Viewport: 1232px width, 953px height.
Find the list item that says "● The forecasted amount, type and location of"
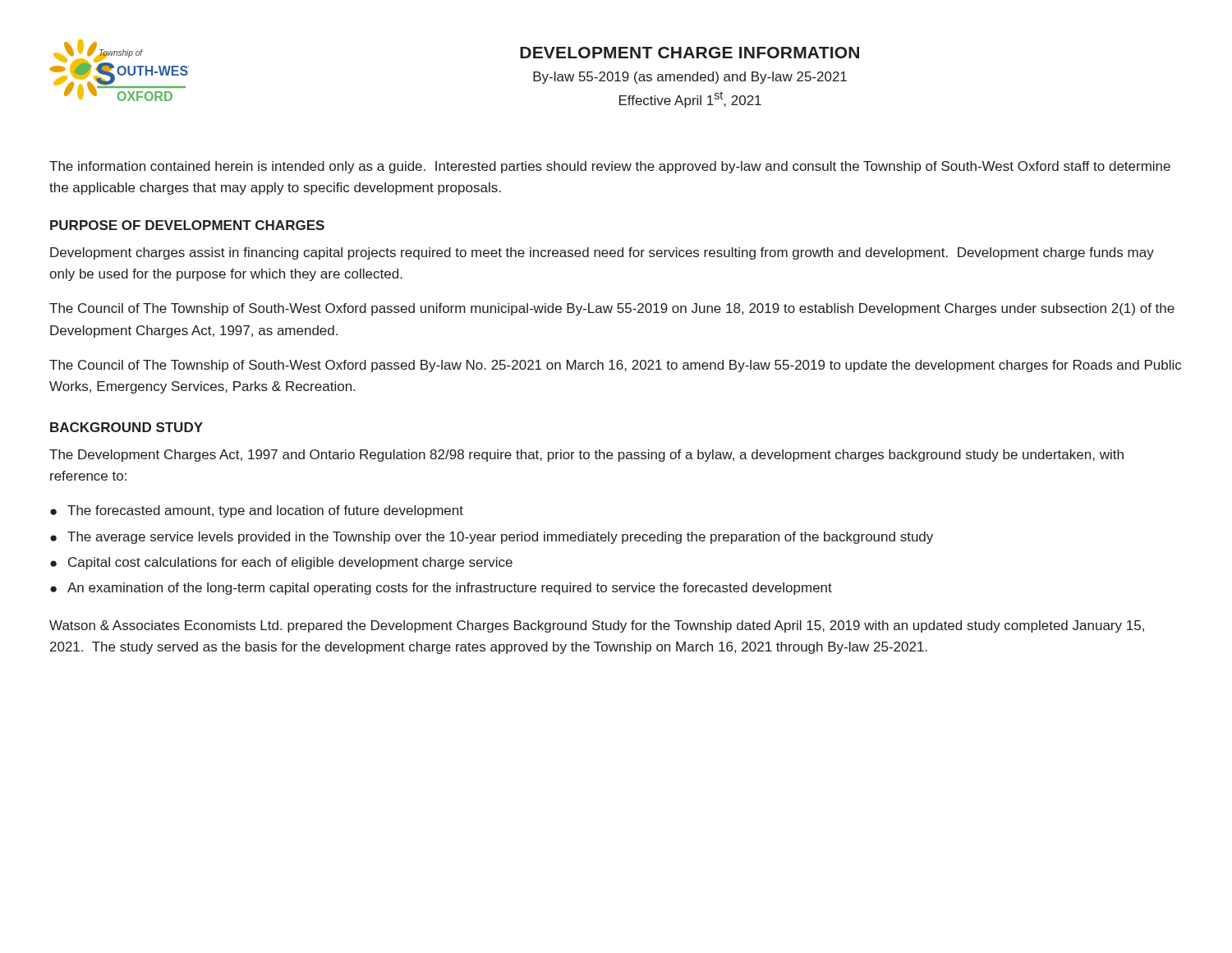click(x=257, y=511)
